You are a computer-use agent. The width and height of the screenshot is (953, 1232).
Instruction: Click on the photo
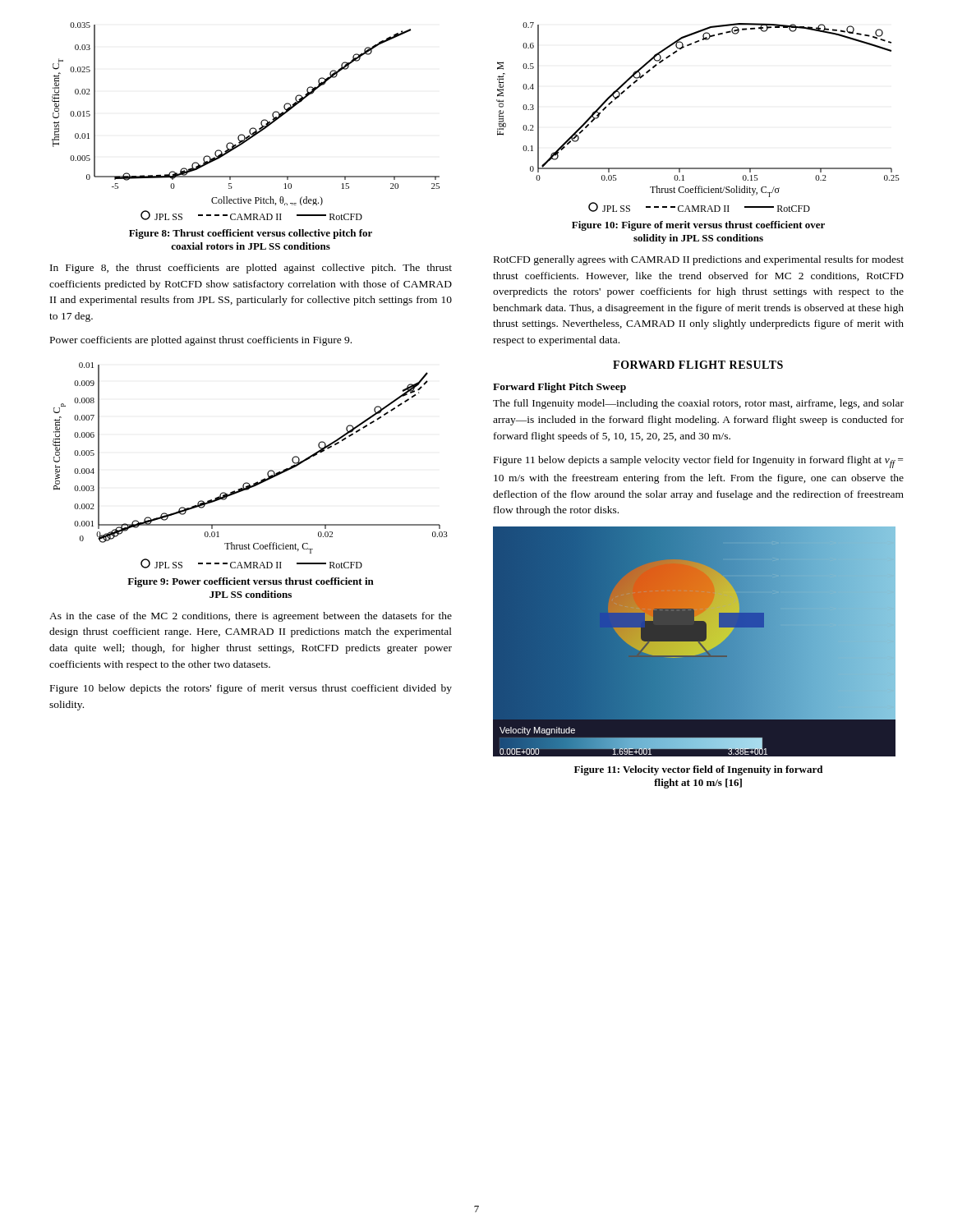[x=694, y=643]
